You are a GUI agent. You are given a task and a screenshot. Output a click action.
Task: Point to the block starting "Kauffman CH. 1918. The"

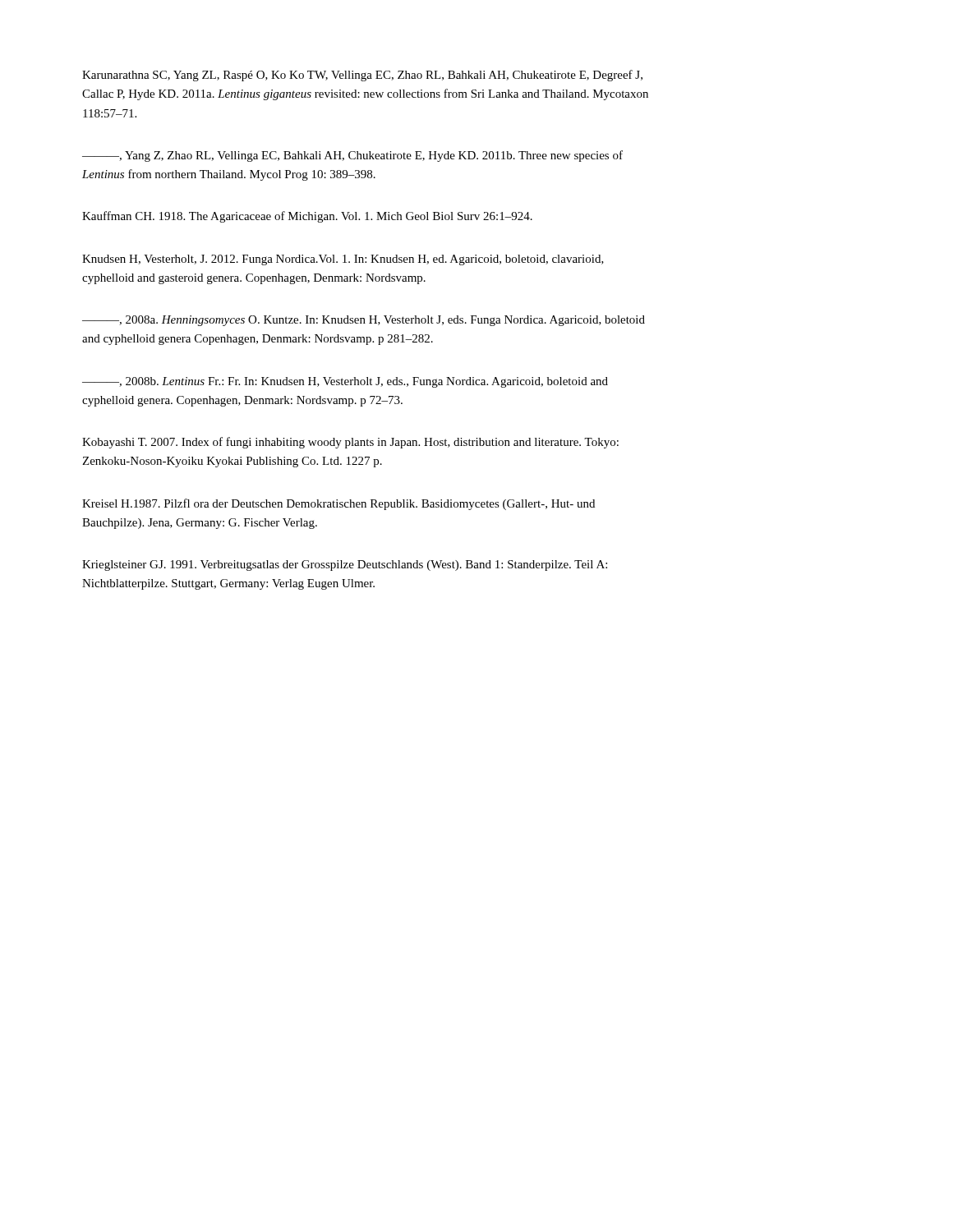point(476,217)
